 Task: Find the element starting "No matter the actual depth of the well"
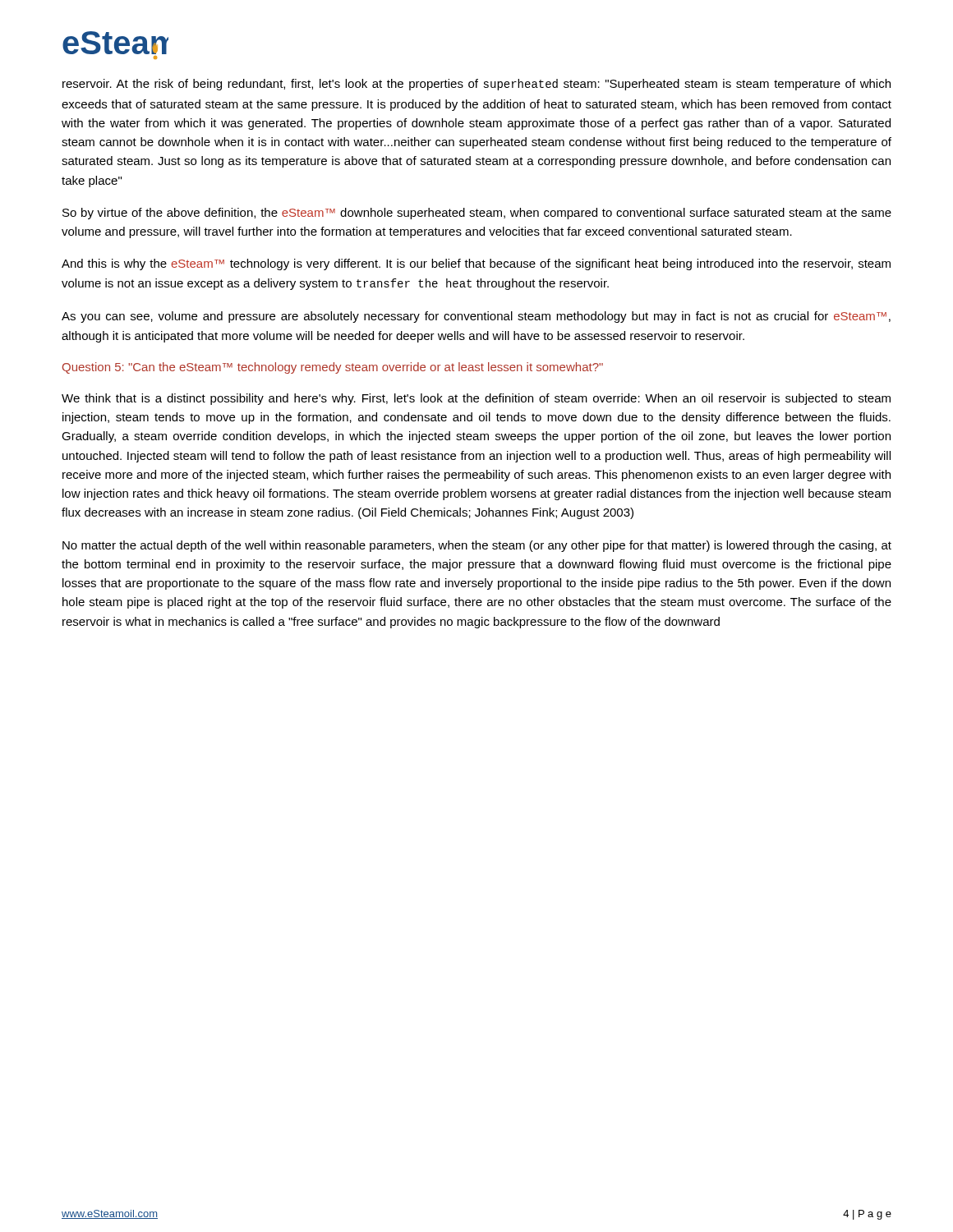476,583
